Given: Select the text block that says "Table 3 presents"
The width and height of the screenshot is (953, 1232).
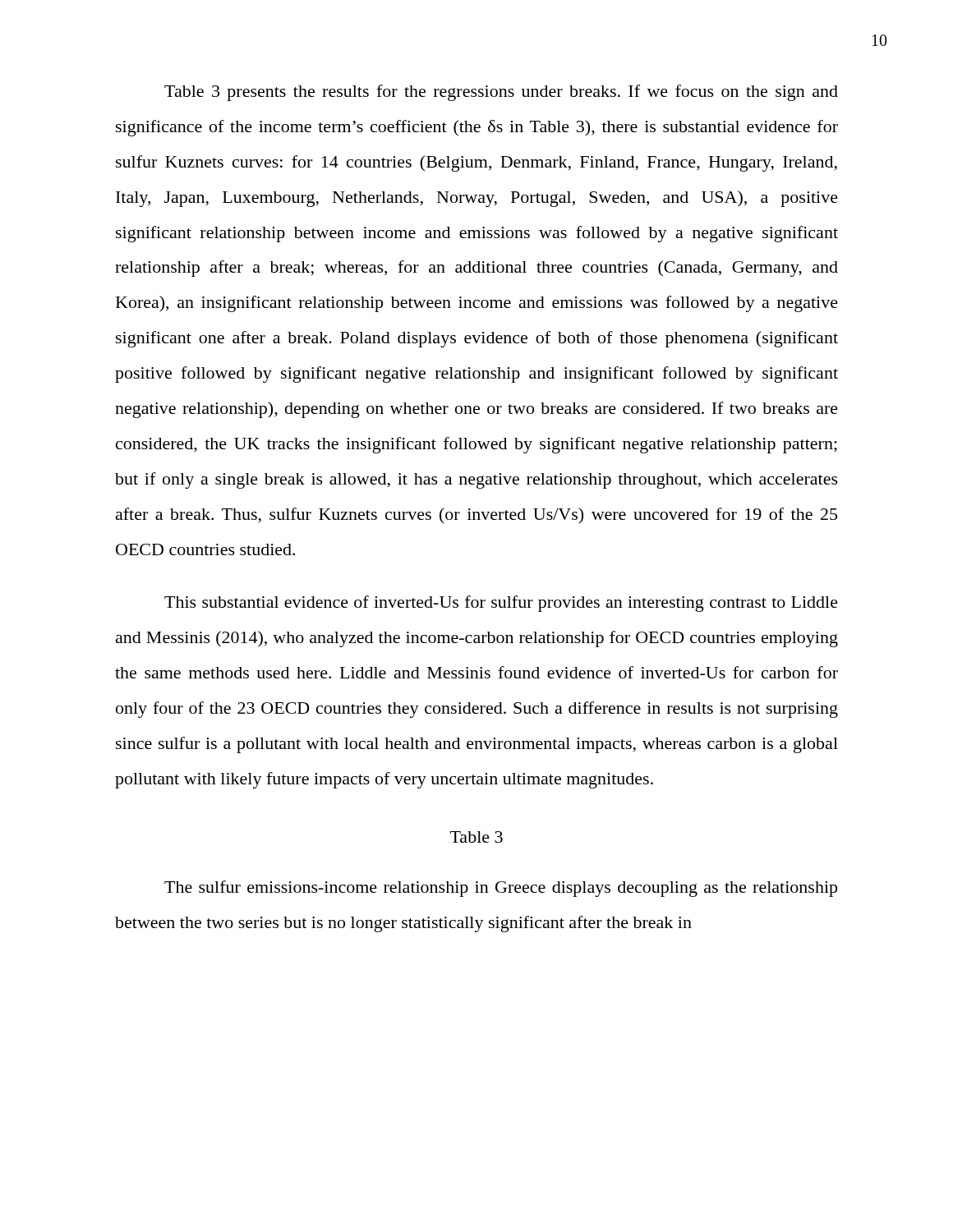Looking at the screenshot, I should [x=501, y=93].
